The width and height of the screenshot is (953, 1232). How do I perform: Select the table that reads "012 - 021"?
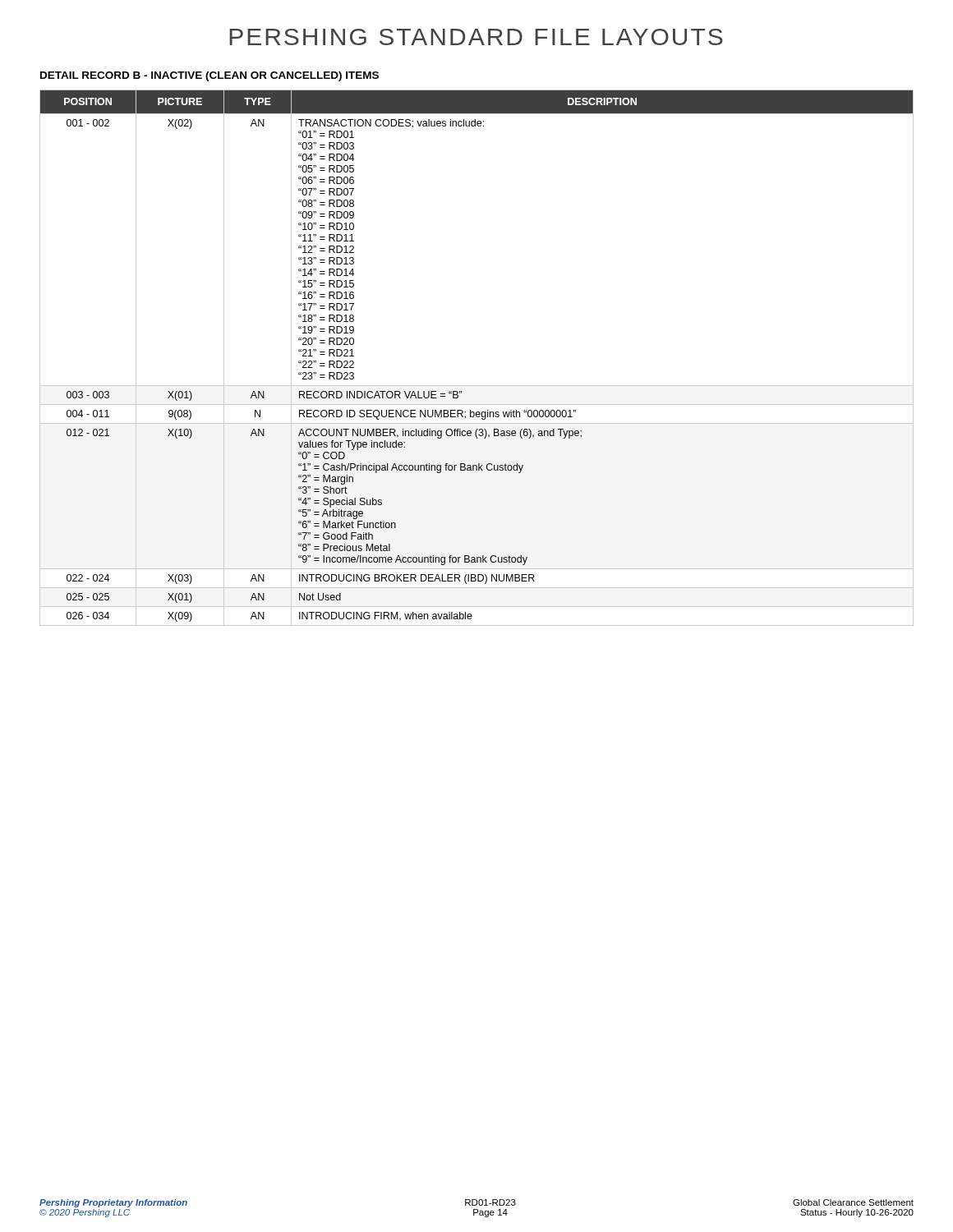pyautogui.click(x=476, y=358)
